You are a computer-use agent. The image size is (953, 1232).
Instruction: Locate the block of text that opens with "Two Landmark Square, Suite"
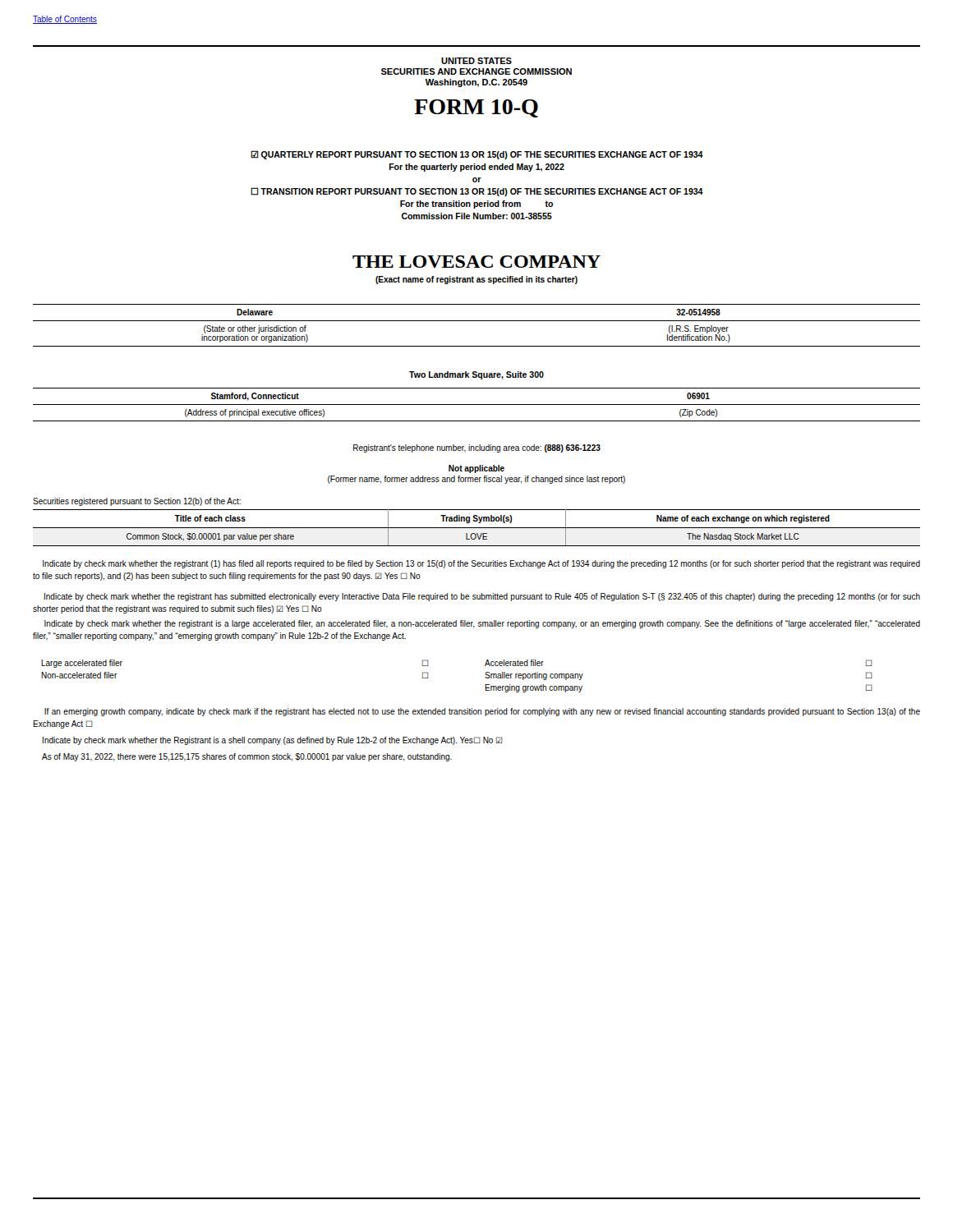[476, 375]
